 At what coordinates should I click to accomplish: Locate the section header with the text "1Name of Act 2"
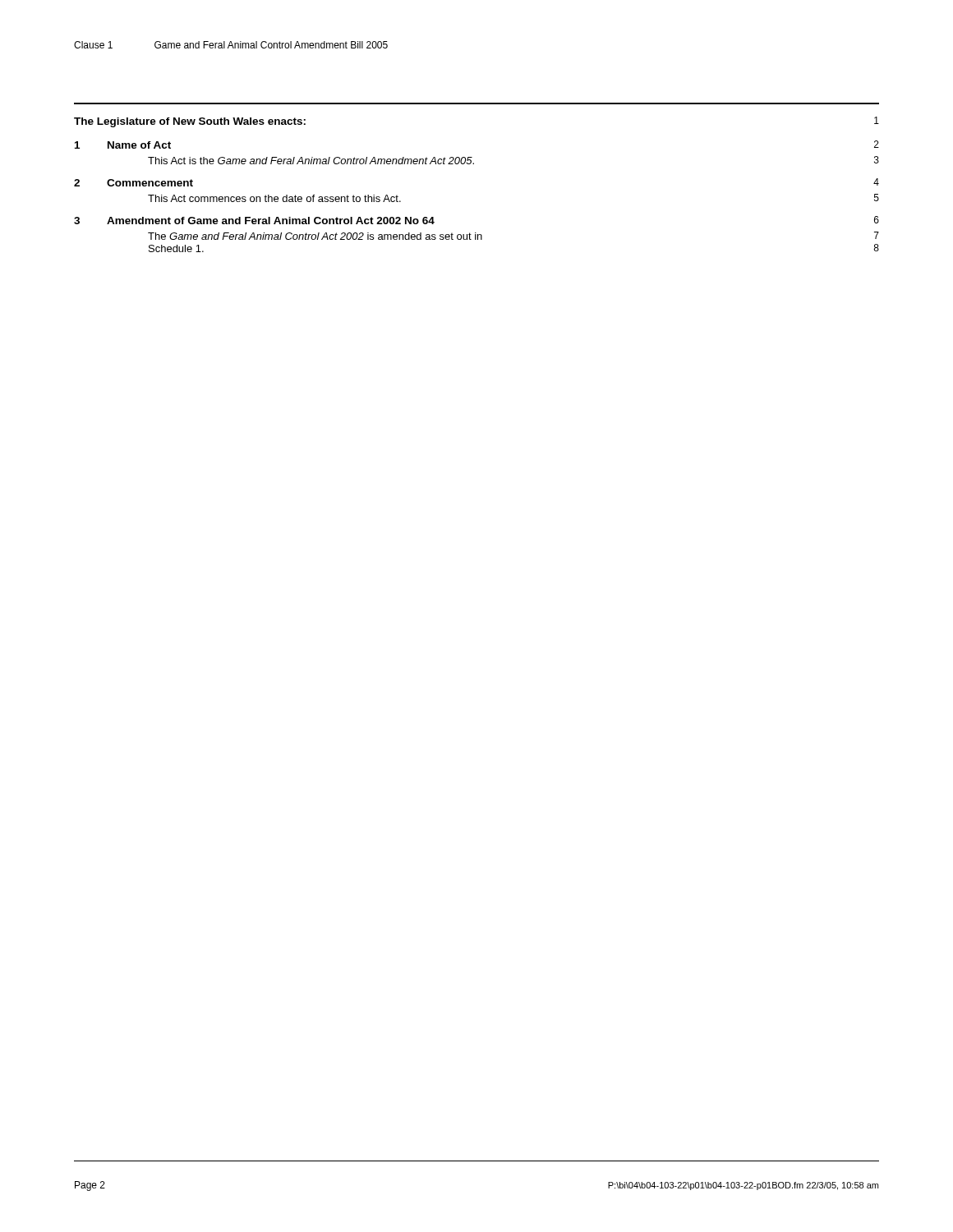click(146, 144)
